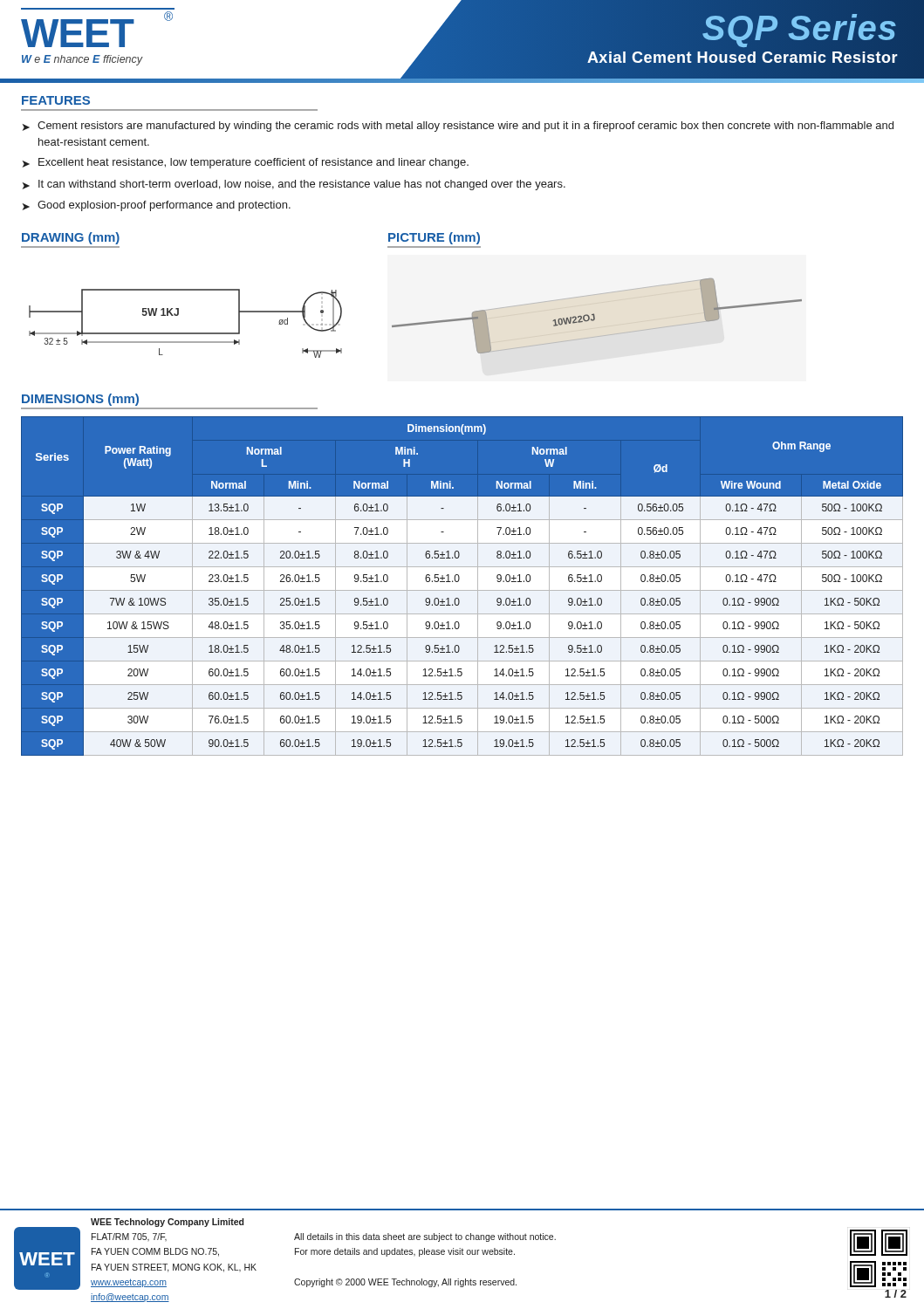Viewport: 924px width, 1309px height.
Task: Select the photo
Action: (645, 320)
